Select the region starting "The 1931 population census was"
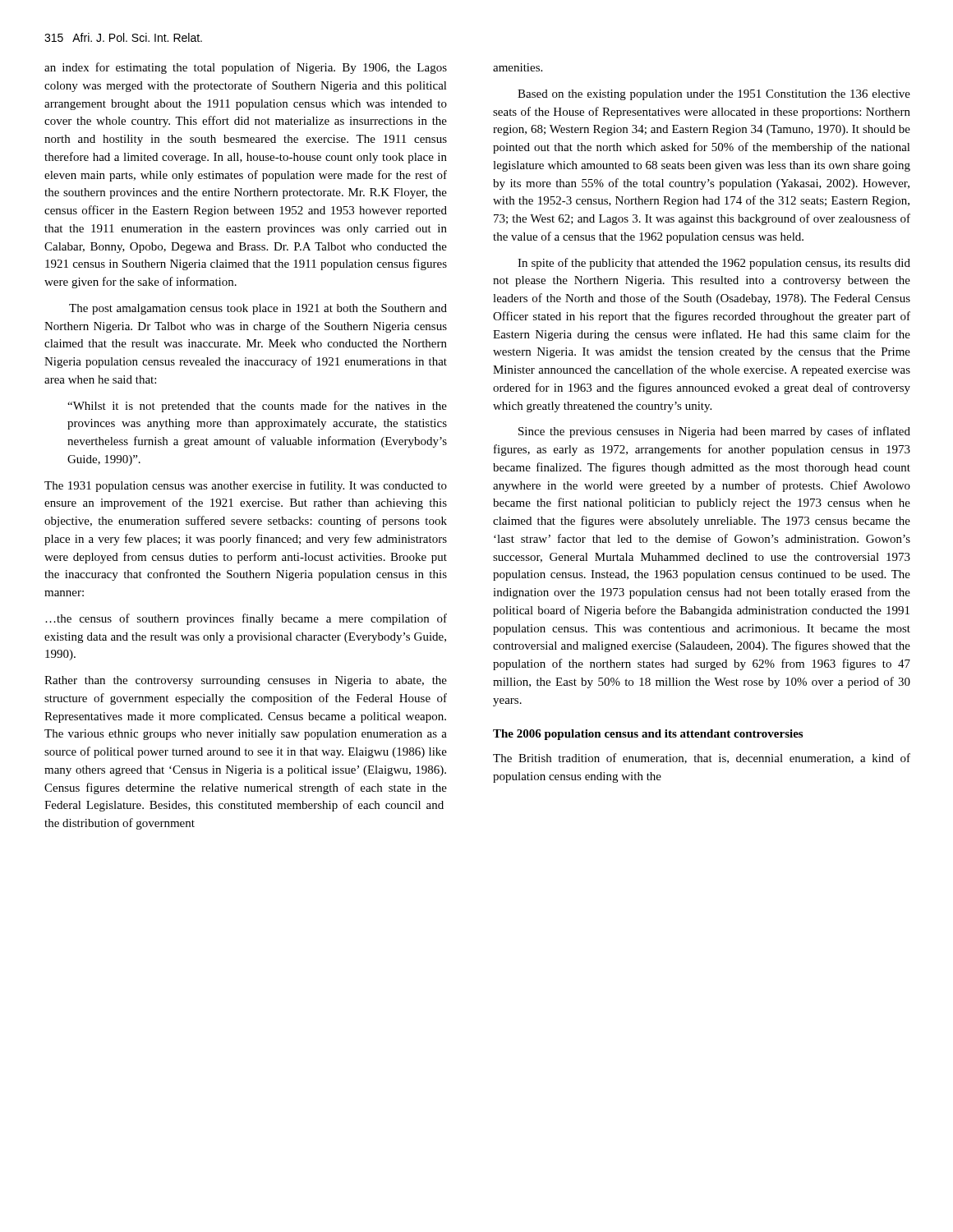The width and height of the screenshot is (953, 1232). tap(246, 539)
